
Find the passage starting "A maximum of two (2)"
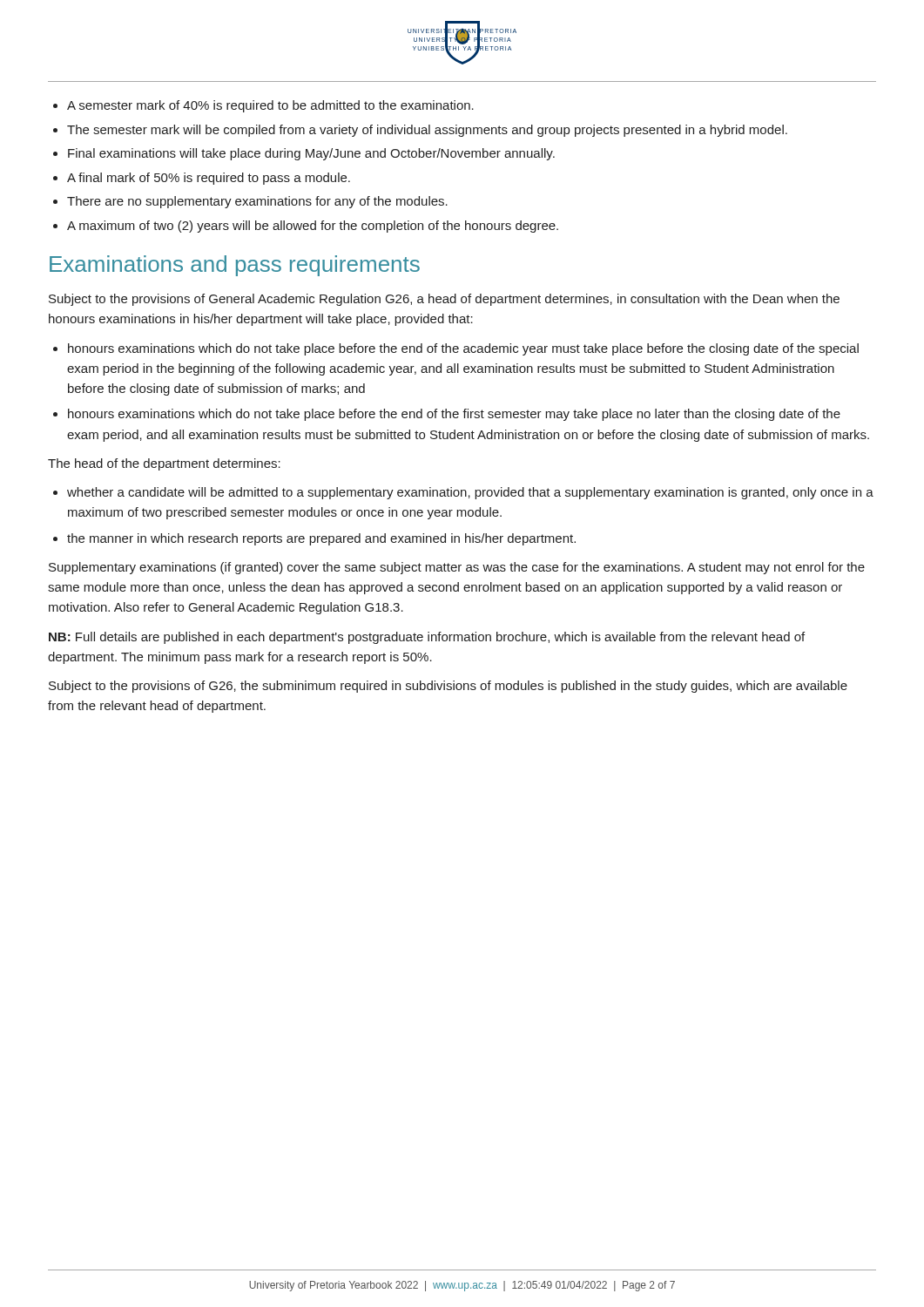click(x=313, y=225)
